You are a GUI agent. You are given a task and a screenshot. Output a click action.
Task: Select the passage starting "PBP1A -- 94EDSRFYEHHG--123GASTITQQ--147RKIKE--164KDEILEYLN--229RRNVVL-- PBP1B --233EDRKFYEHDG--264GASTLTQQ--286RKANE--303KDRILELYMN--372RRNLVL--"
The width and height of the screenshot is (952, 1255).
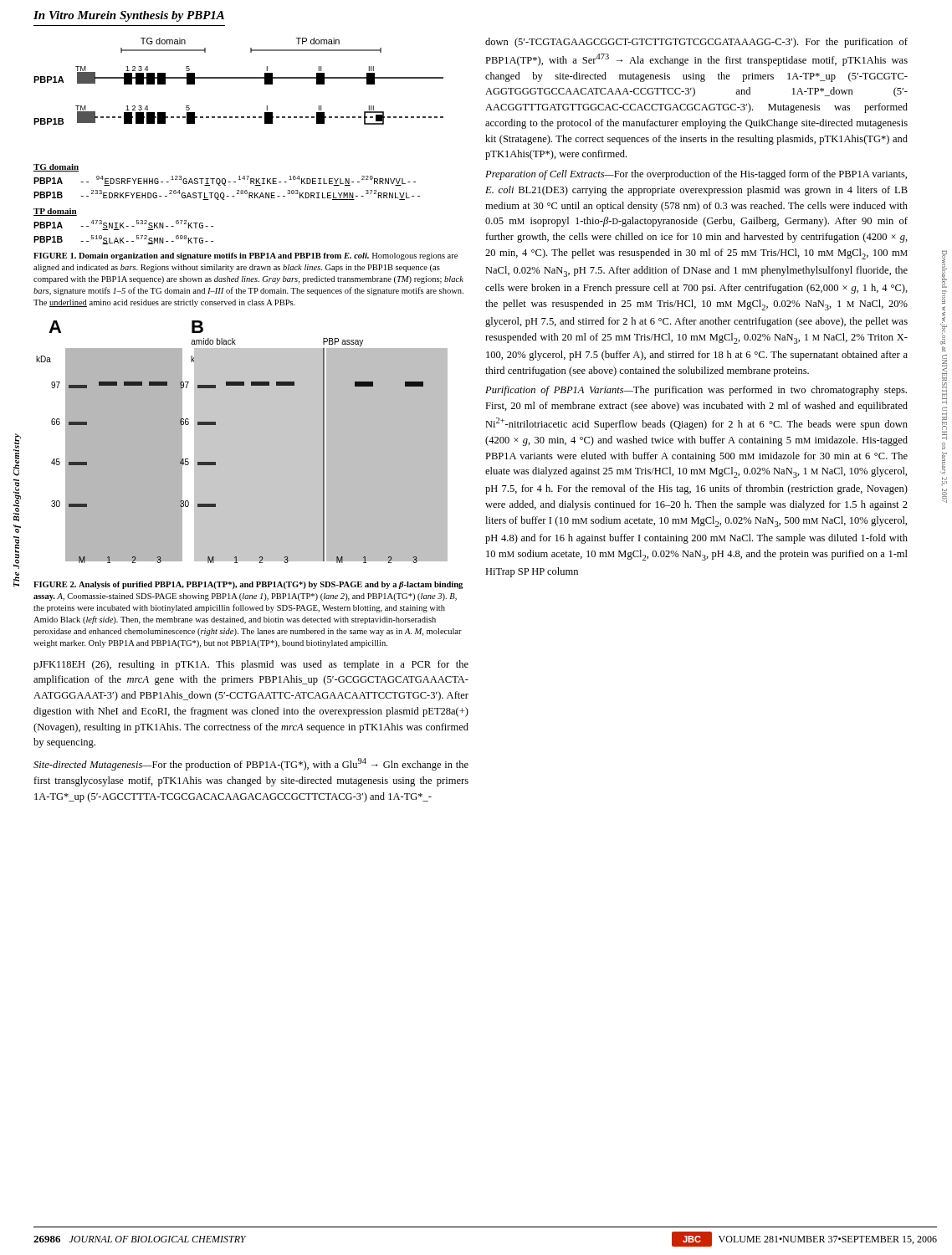(x=251, y=188)
